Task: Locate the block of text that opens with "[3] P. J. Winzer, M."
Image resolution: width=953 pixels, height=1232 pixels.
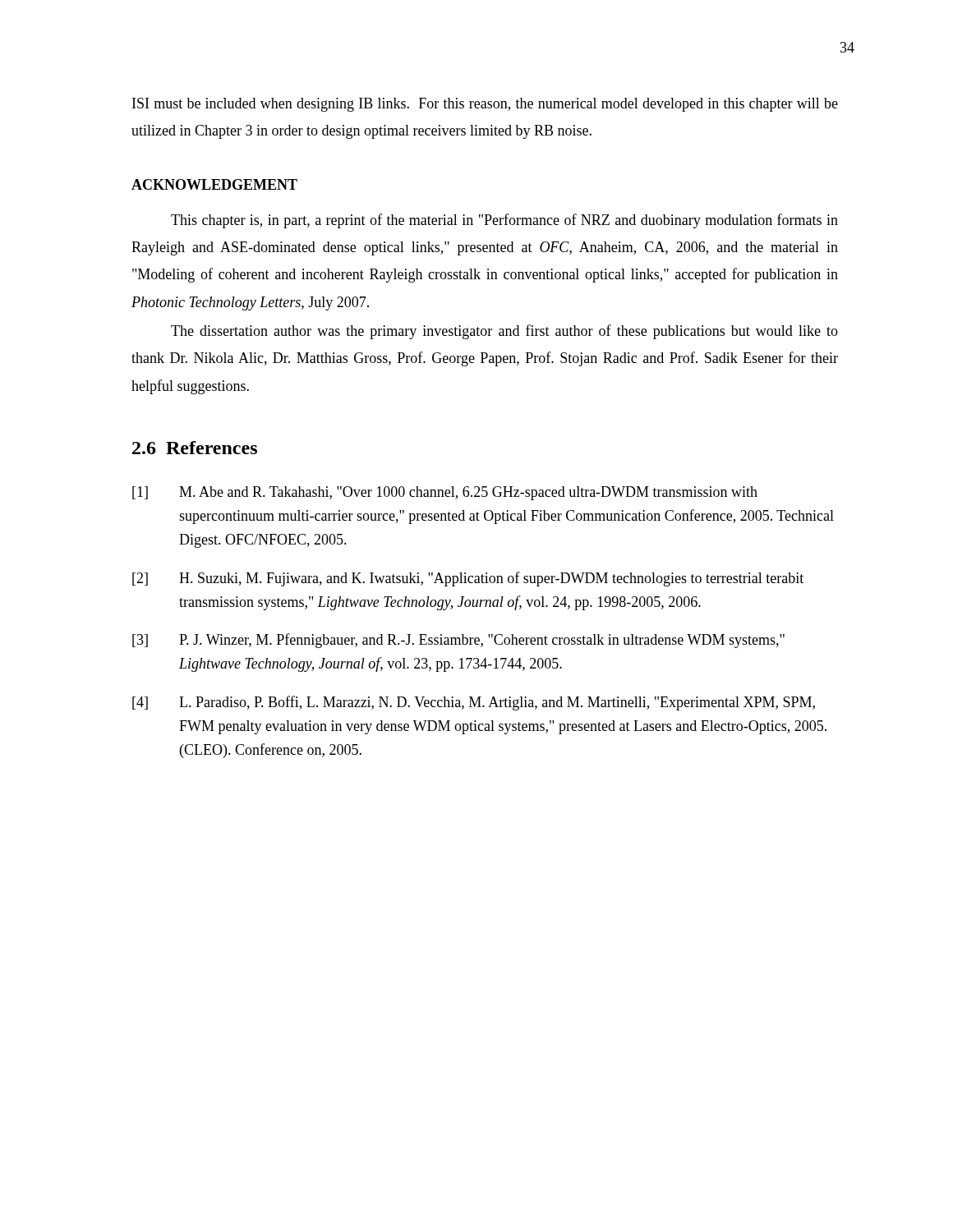Action: (x=485, y=652)
